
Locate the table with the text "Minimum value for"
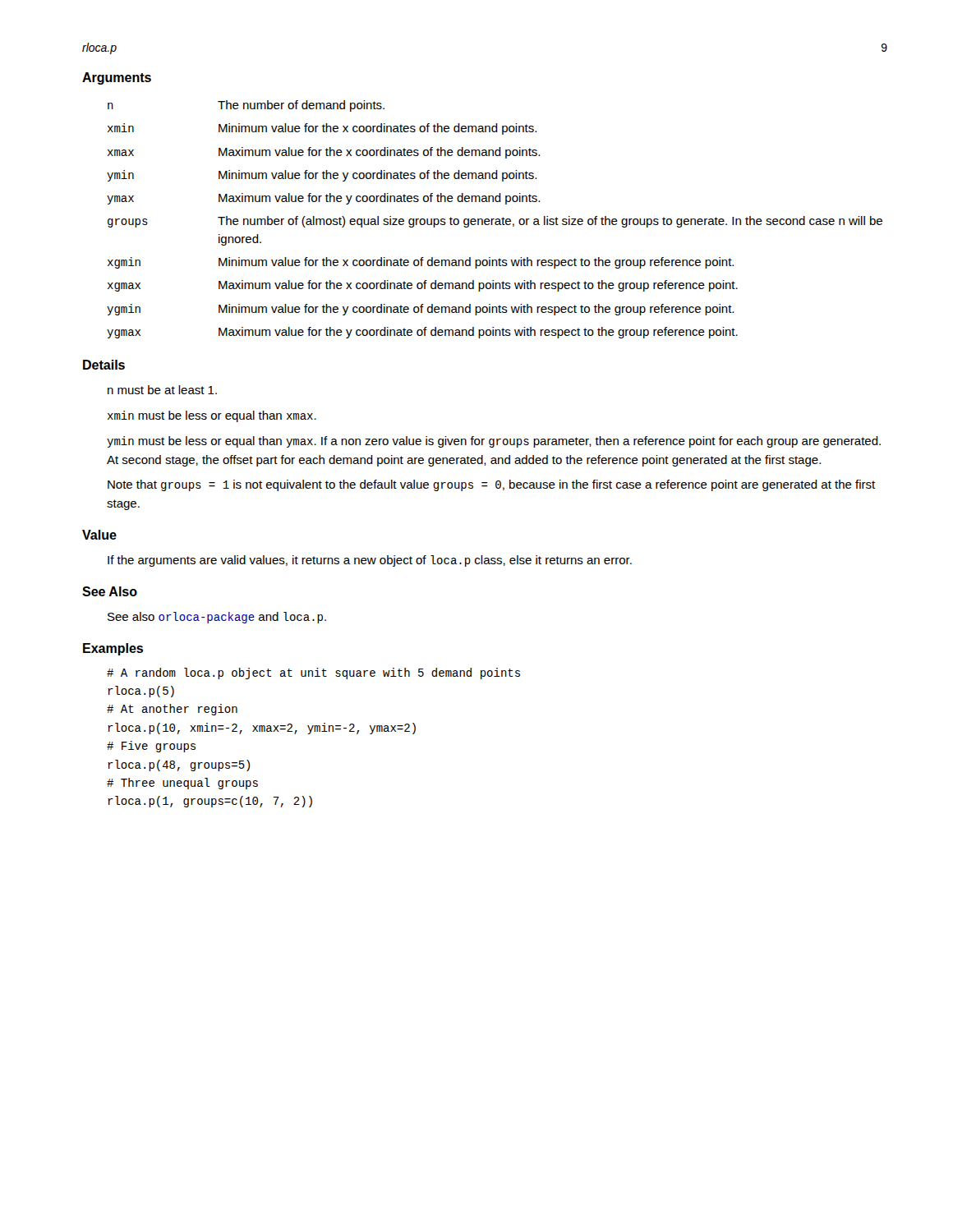[497, 219]
